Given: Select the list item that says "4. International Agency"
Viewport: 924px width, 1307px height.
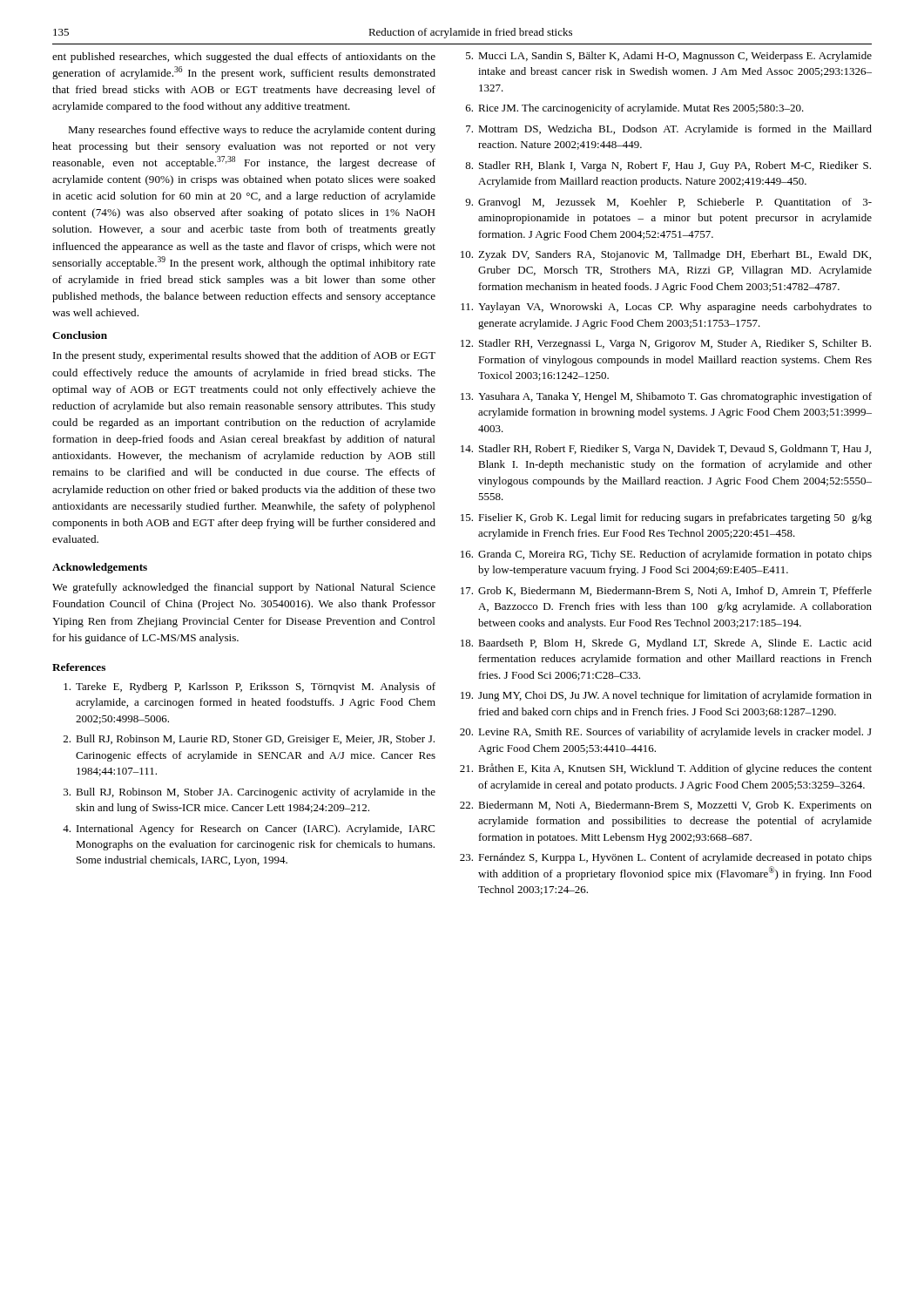Looking at the screenshot, I should [x=244, y=845].
